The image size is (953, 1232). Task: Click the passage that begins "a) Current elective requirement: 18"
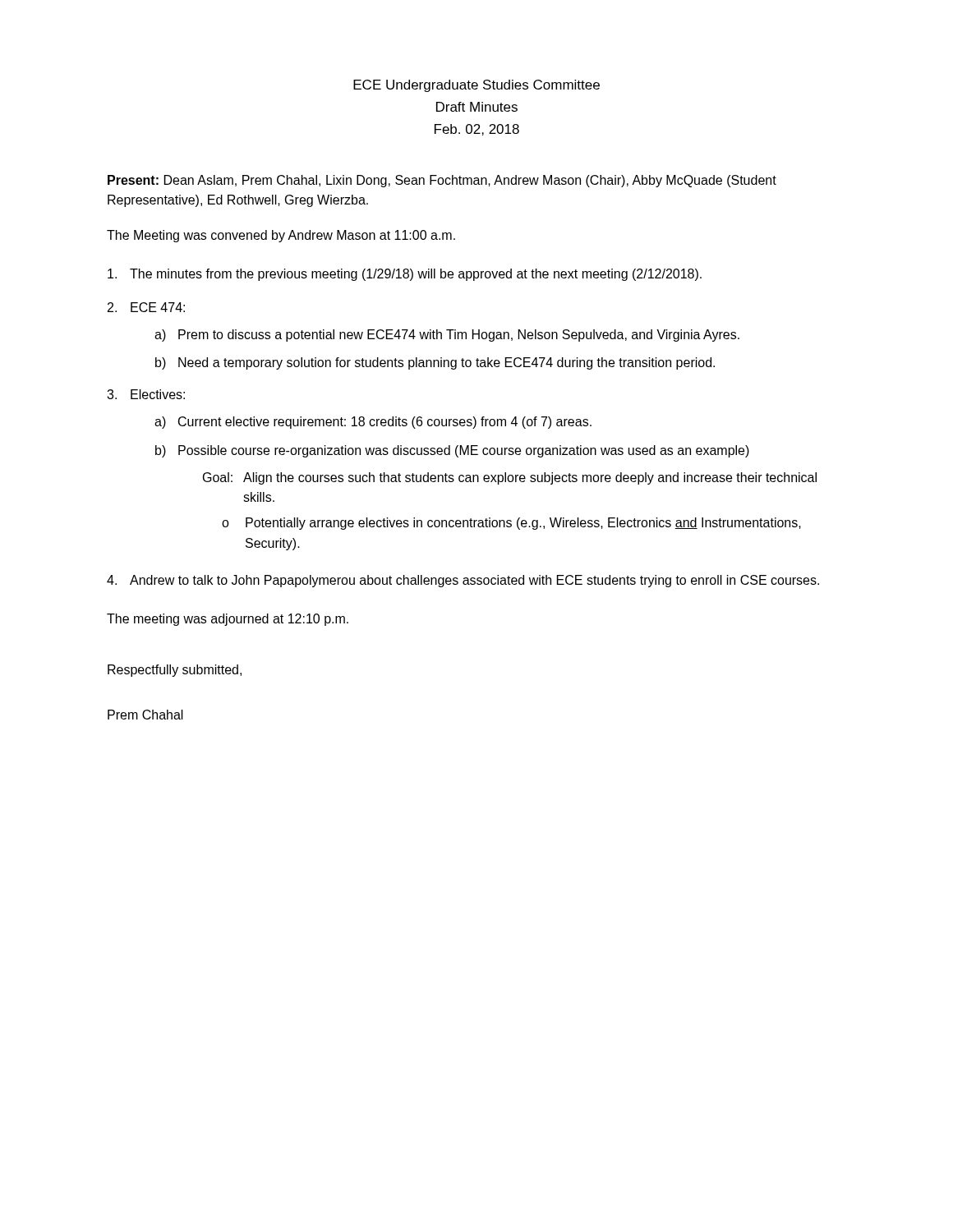click(500, 422)
